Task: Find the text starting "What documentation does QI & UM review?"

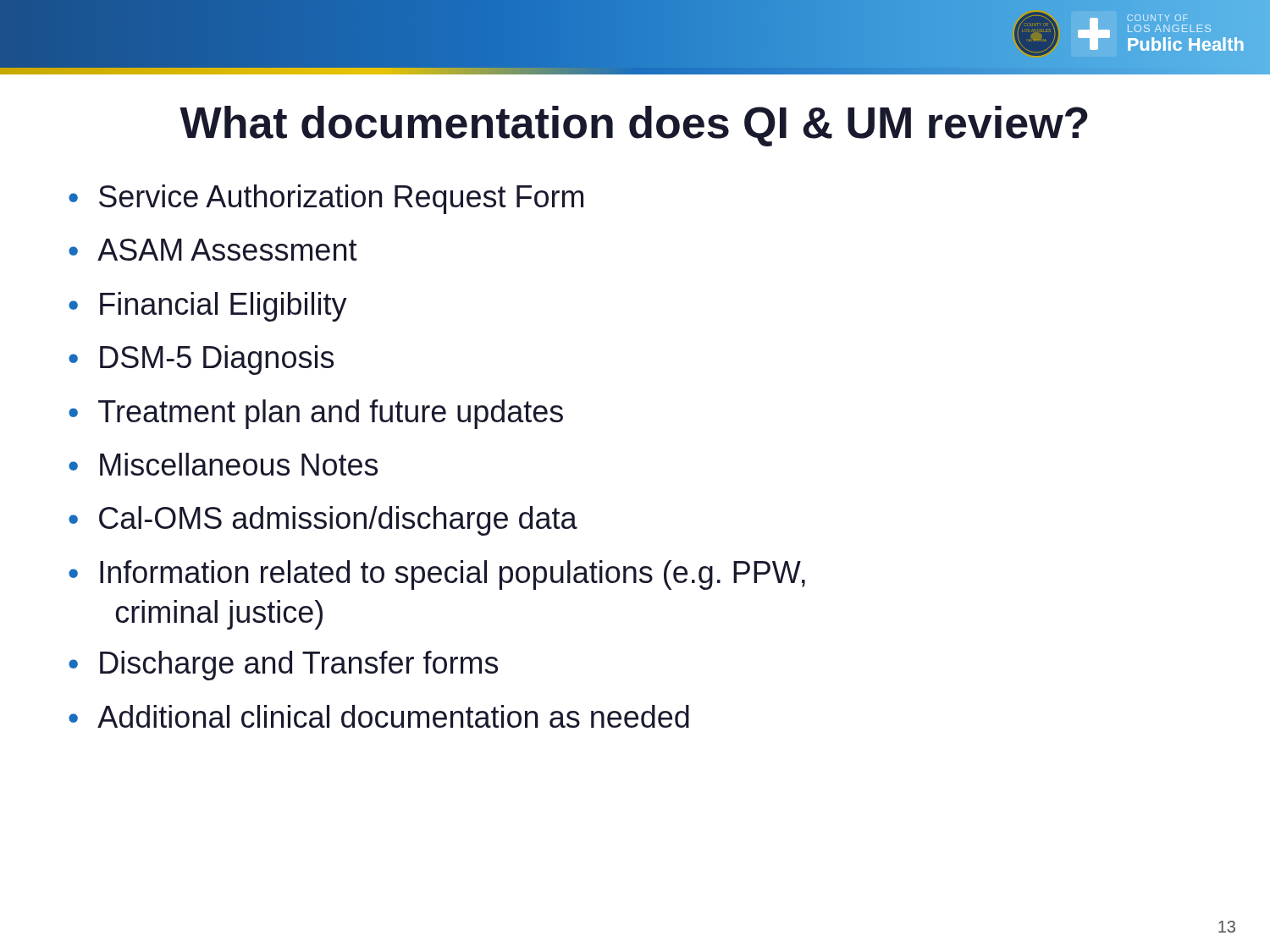Action: click(635, 127)
